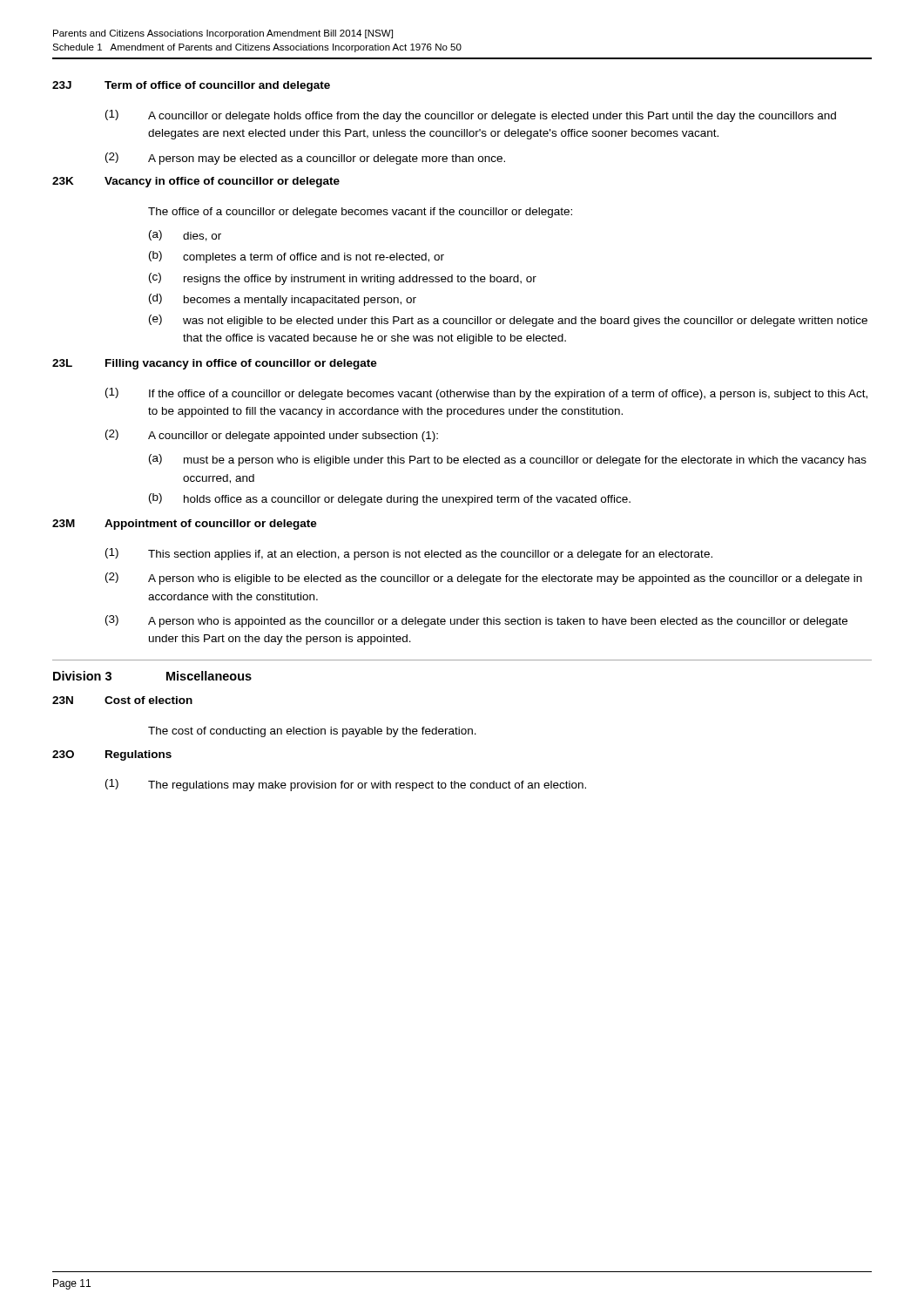Find the text starting "The cost of conducting an election is"
924x1307 pixels.
click(x=462, y=731)
